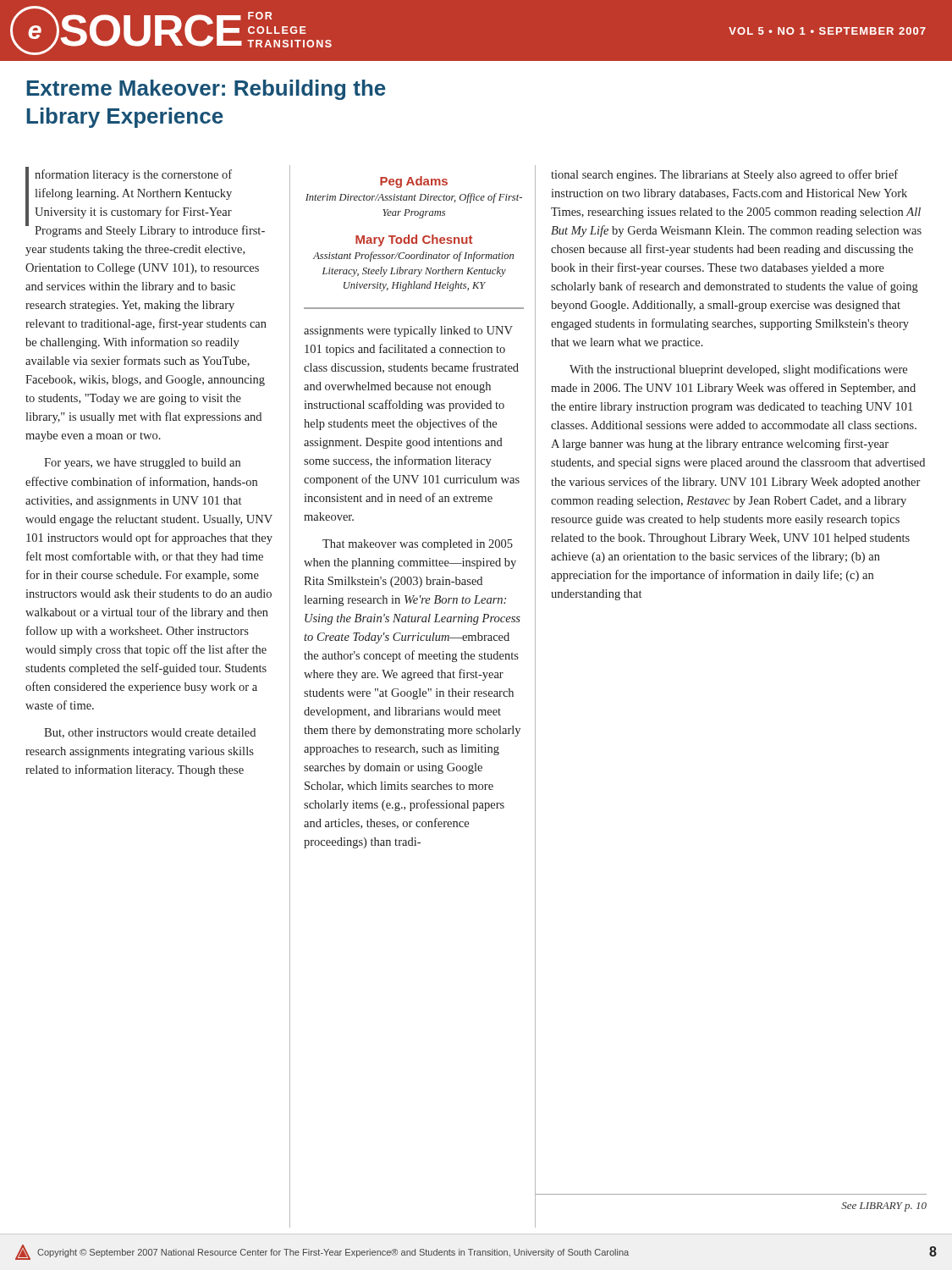Find the text block starting "Extreme Makeover: Rebuilding the Library Experience"

click(220, 102)
